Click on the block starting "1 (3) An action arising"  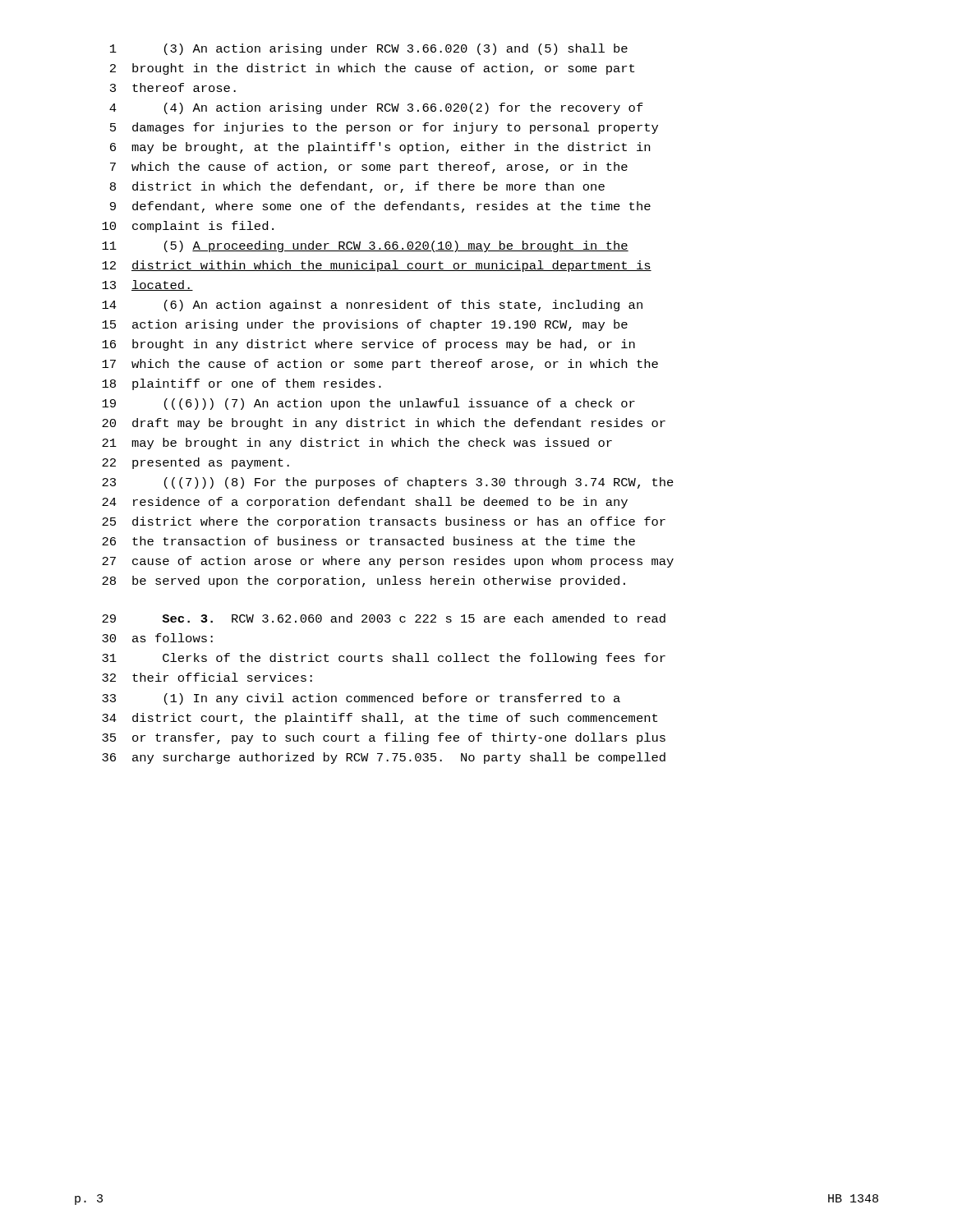(481, 69)
